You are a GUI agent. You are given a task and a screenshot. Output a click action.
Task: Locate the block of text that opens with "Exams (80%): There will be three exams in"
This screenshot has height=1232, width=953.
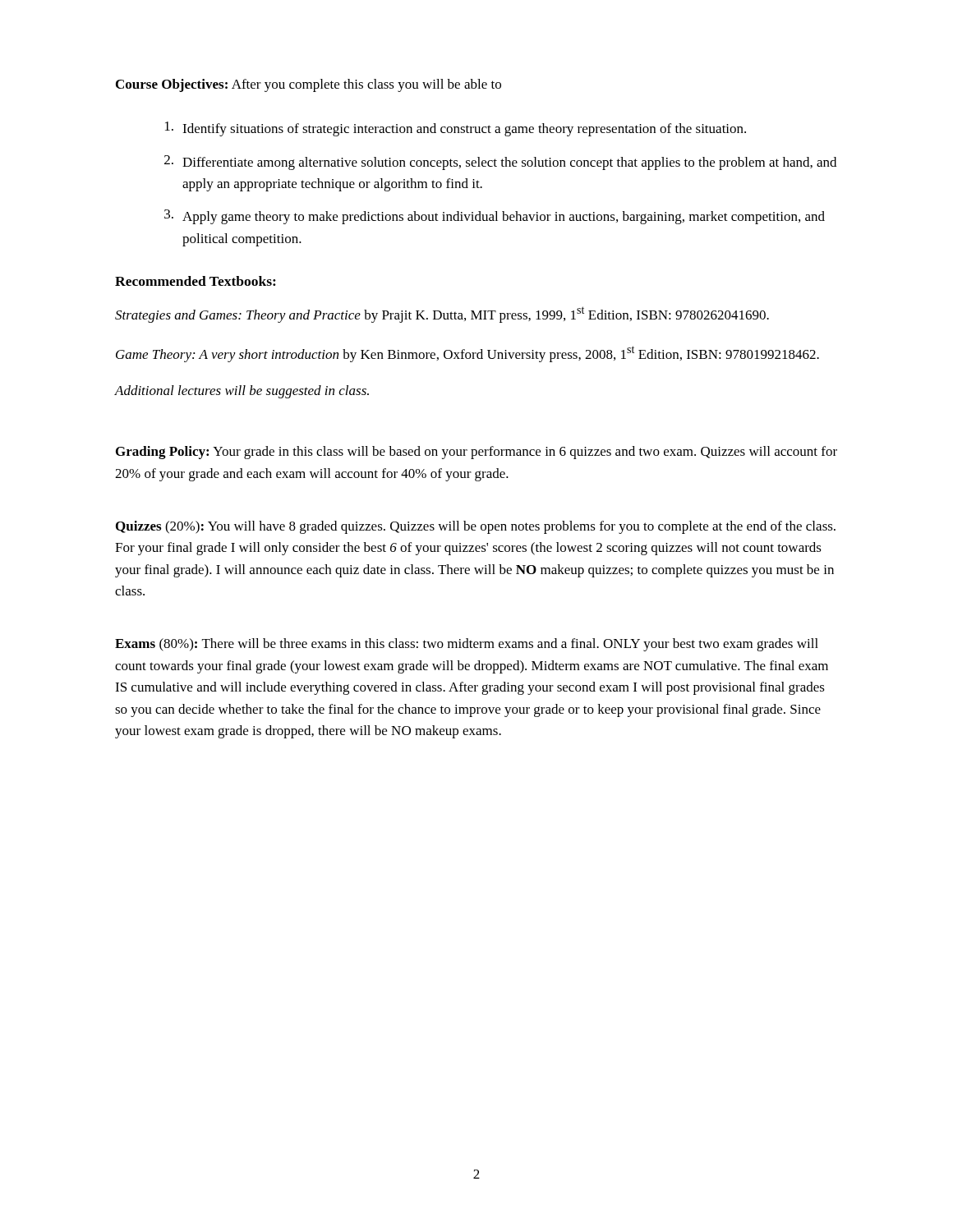pyautogui.click(x=472, y=687)
